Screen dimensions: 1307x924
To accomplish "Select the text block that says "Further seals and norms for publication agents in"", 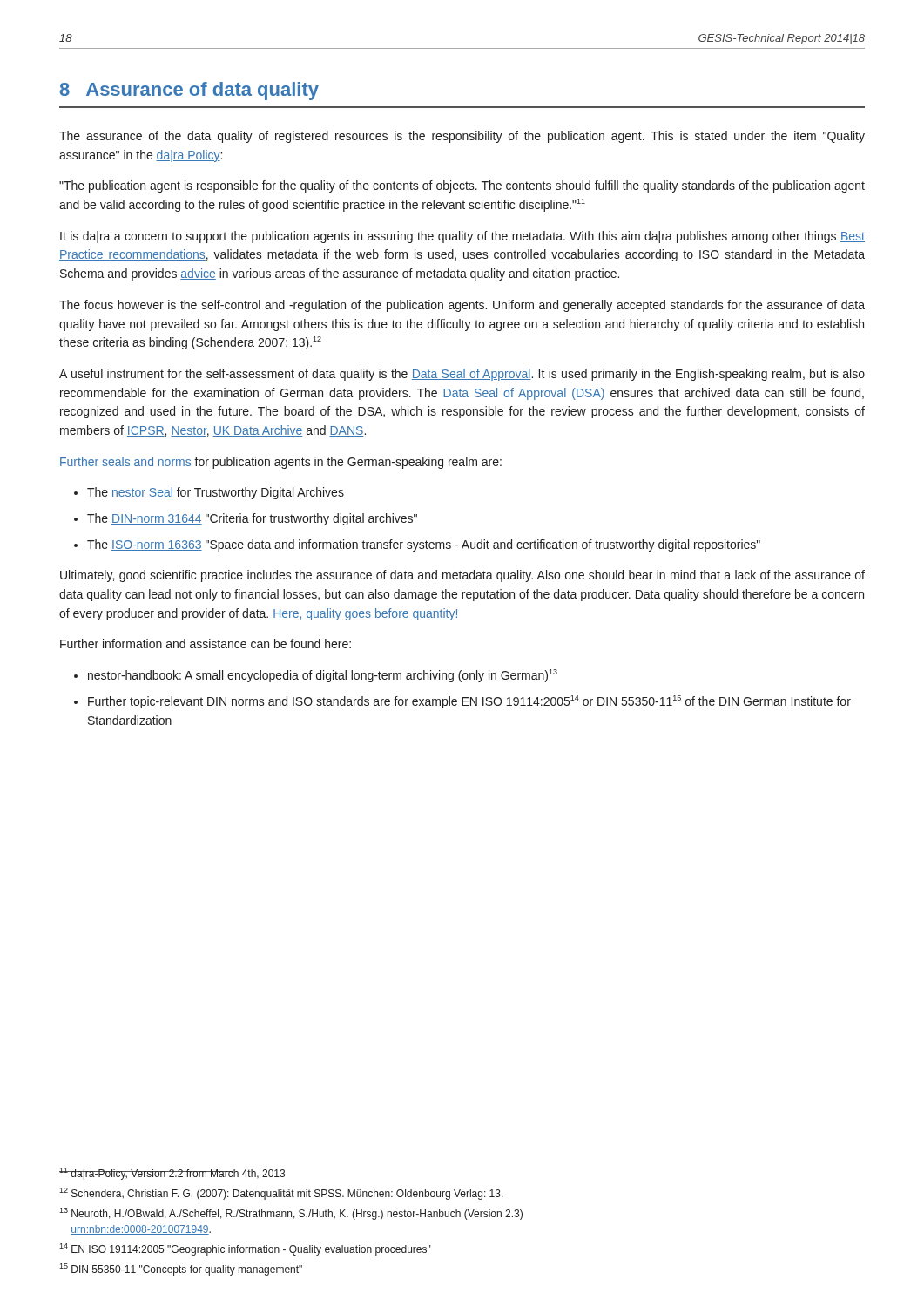I will point(462,462).
